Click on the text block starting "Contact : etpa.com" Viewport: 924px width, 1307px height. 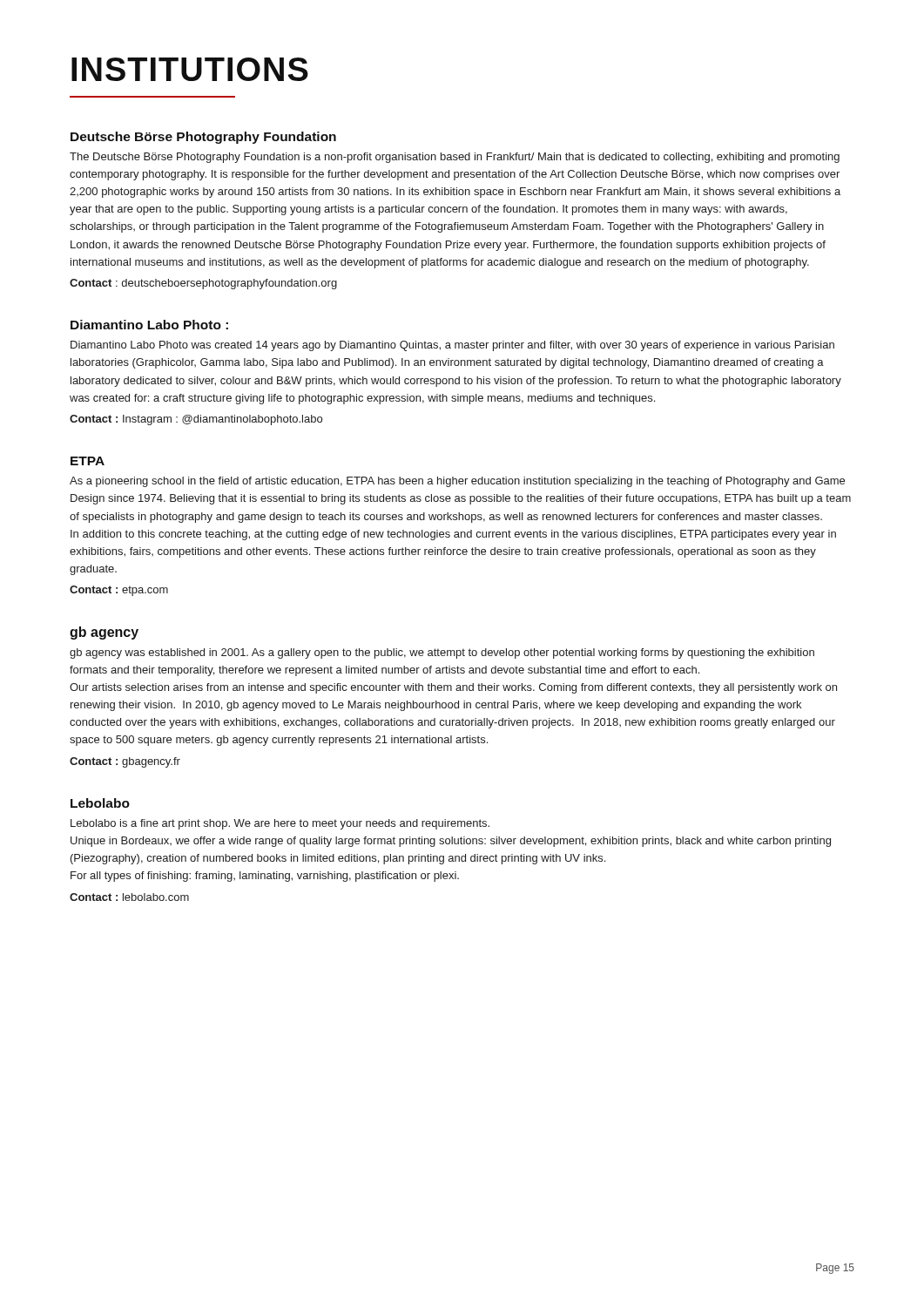(119, 591)
